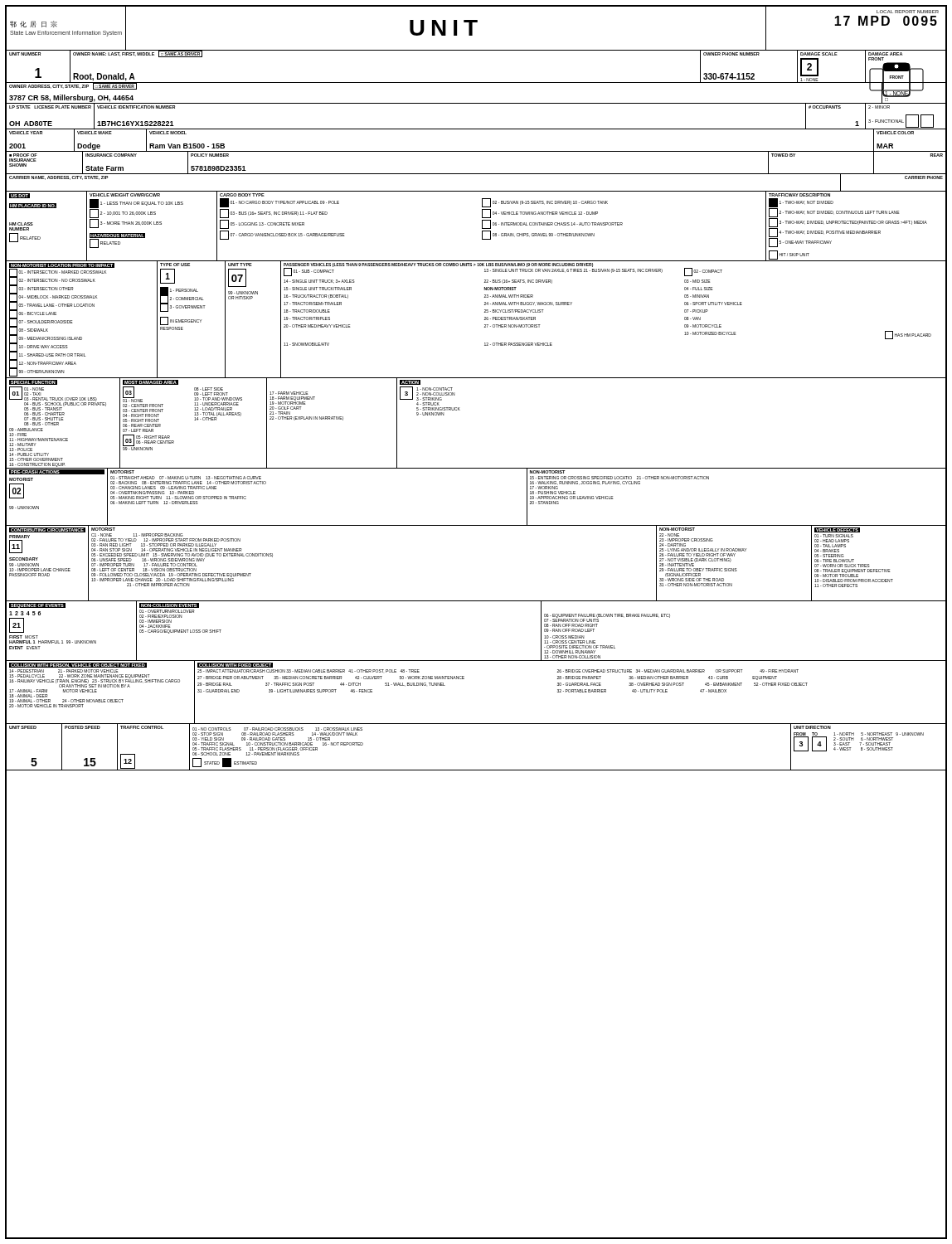The height and width of the screenshot is (1244, 952).
Task: Select the table that reads "LP STATE LICENSE"
Action: point(476,117)
